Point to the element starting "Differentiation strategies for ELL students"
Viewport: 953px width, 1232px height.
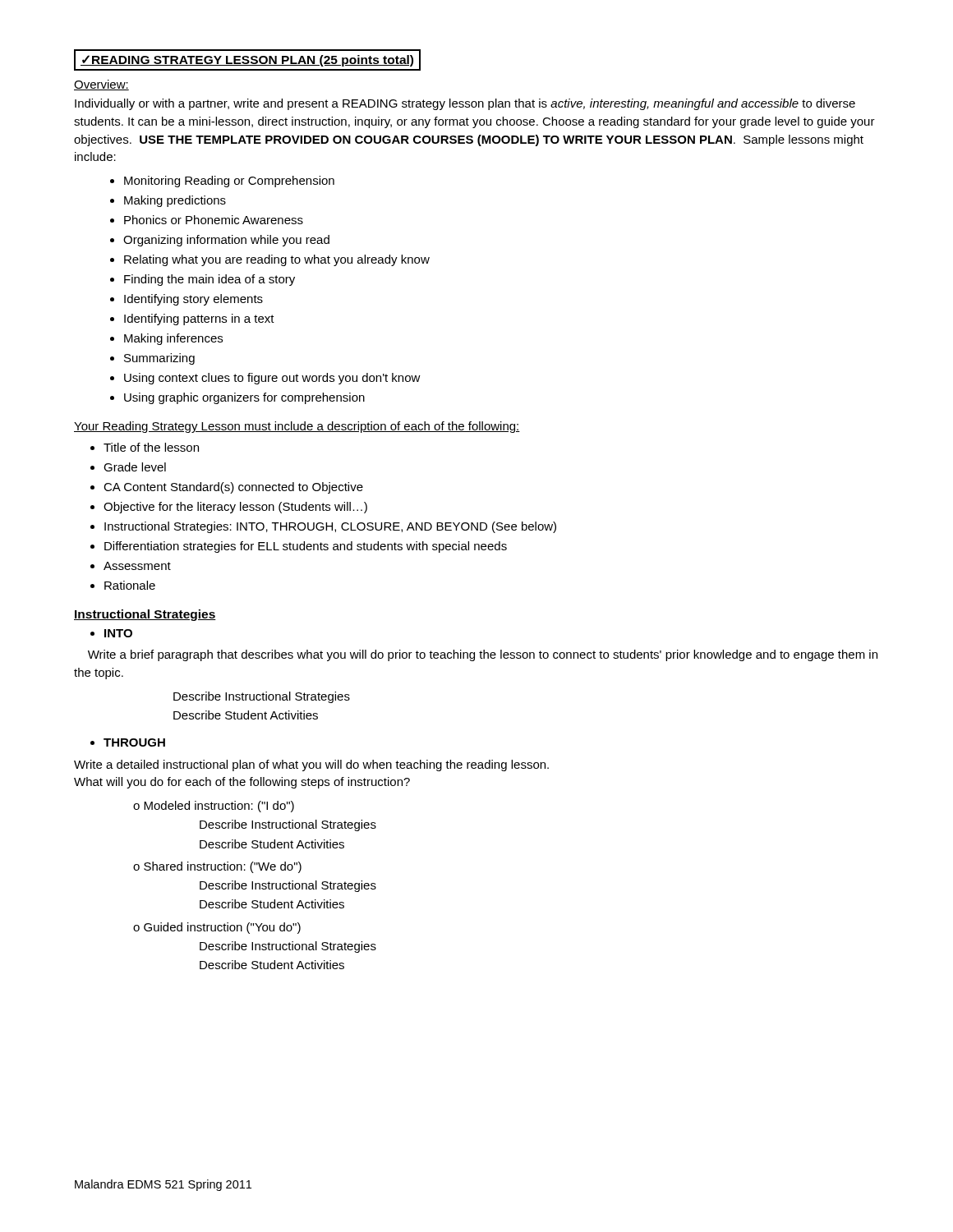click(x=305, y=546)
